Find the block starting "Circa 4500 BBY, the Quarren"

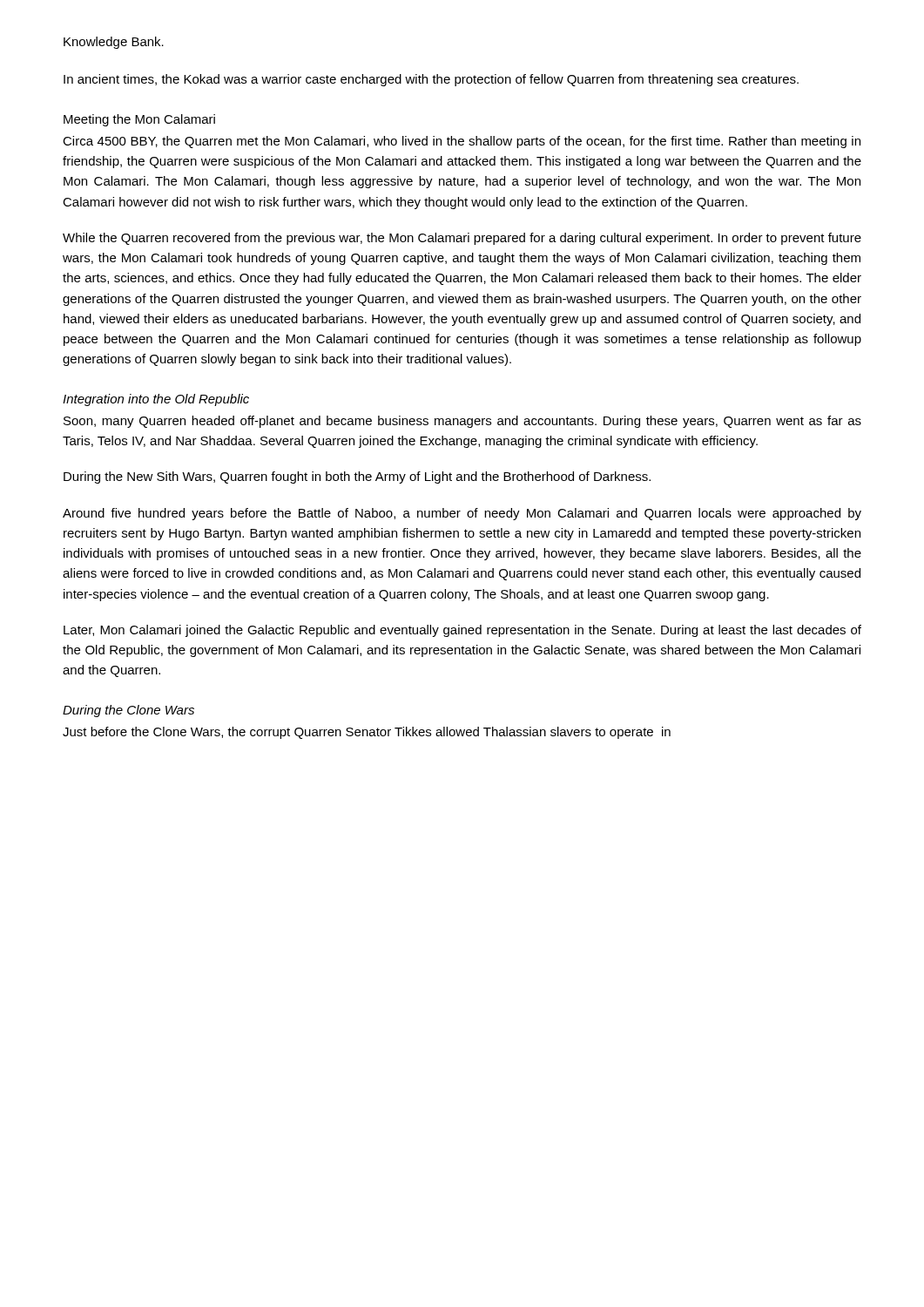[462, 171]
